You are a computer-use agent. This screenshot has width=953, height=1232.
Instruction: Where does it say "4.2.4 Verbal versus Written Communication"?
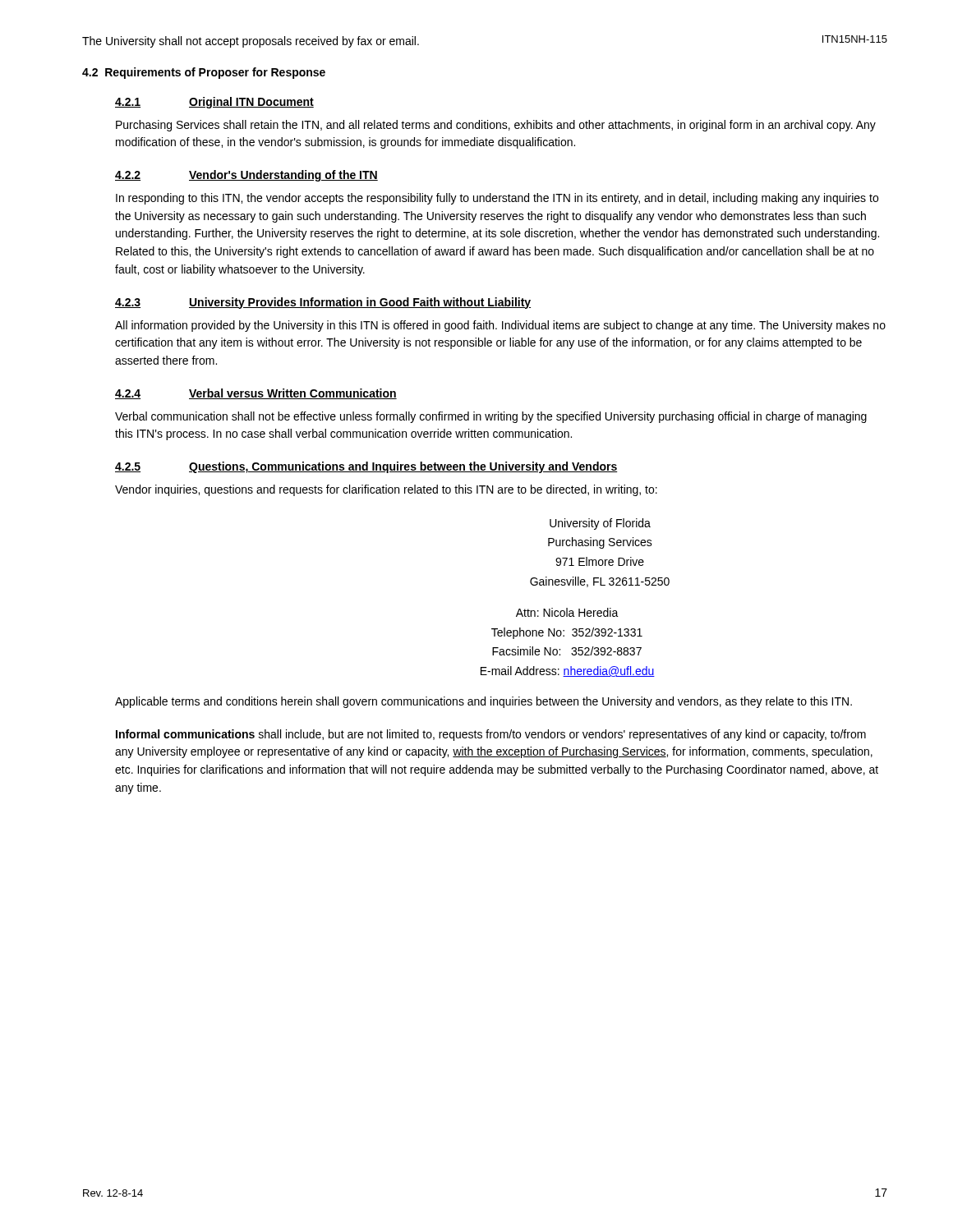(x=256, y=393)
